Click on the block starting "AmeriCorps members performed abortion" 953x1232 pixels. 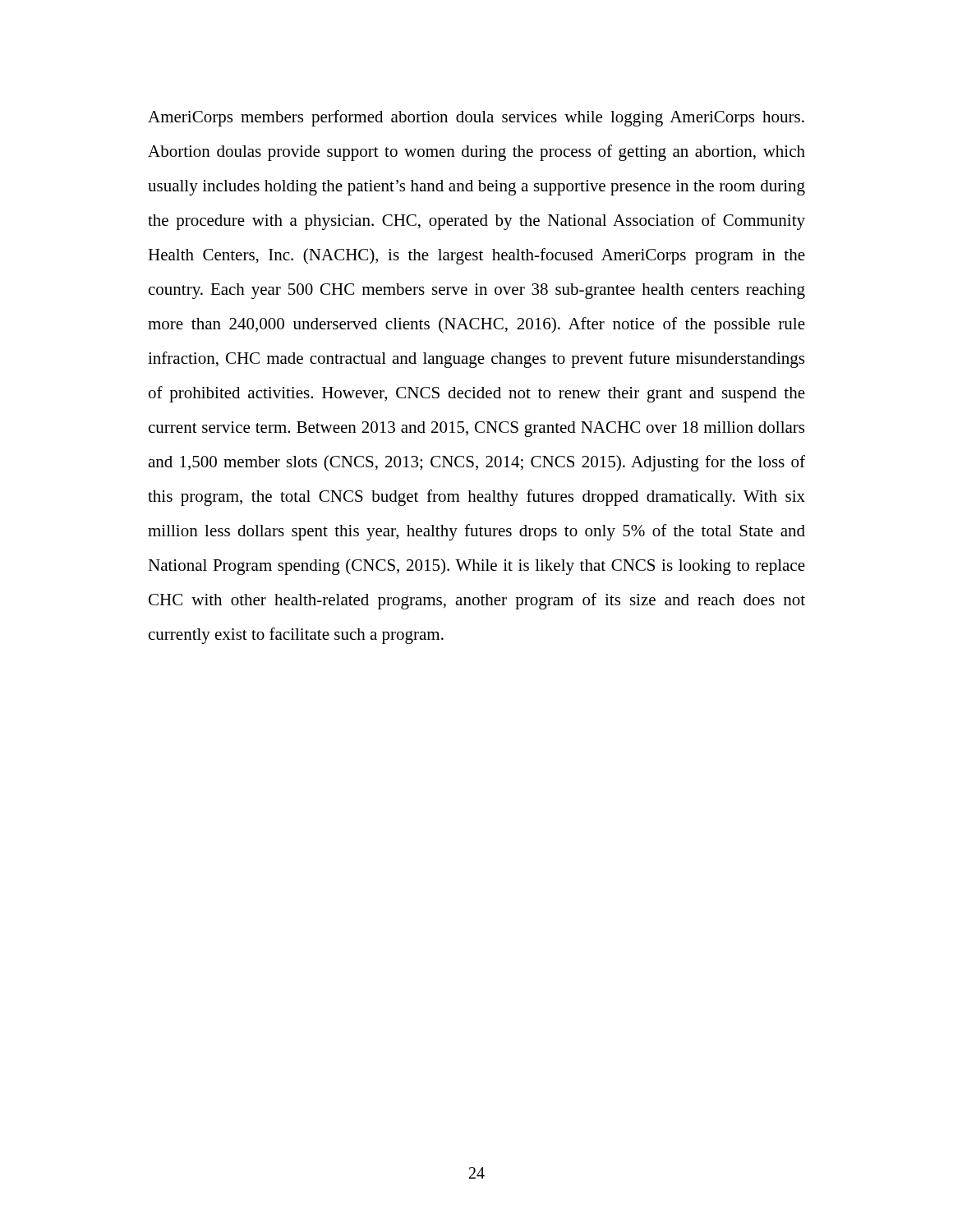tap(476, 375)
